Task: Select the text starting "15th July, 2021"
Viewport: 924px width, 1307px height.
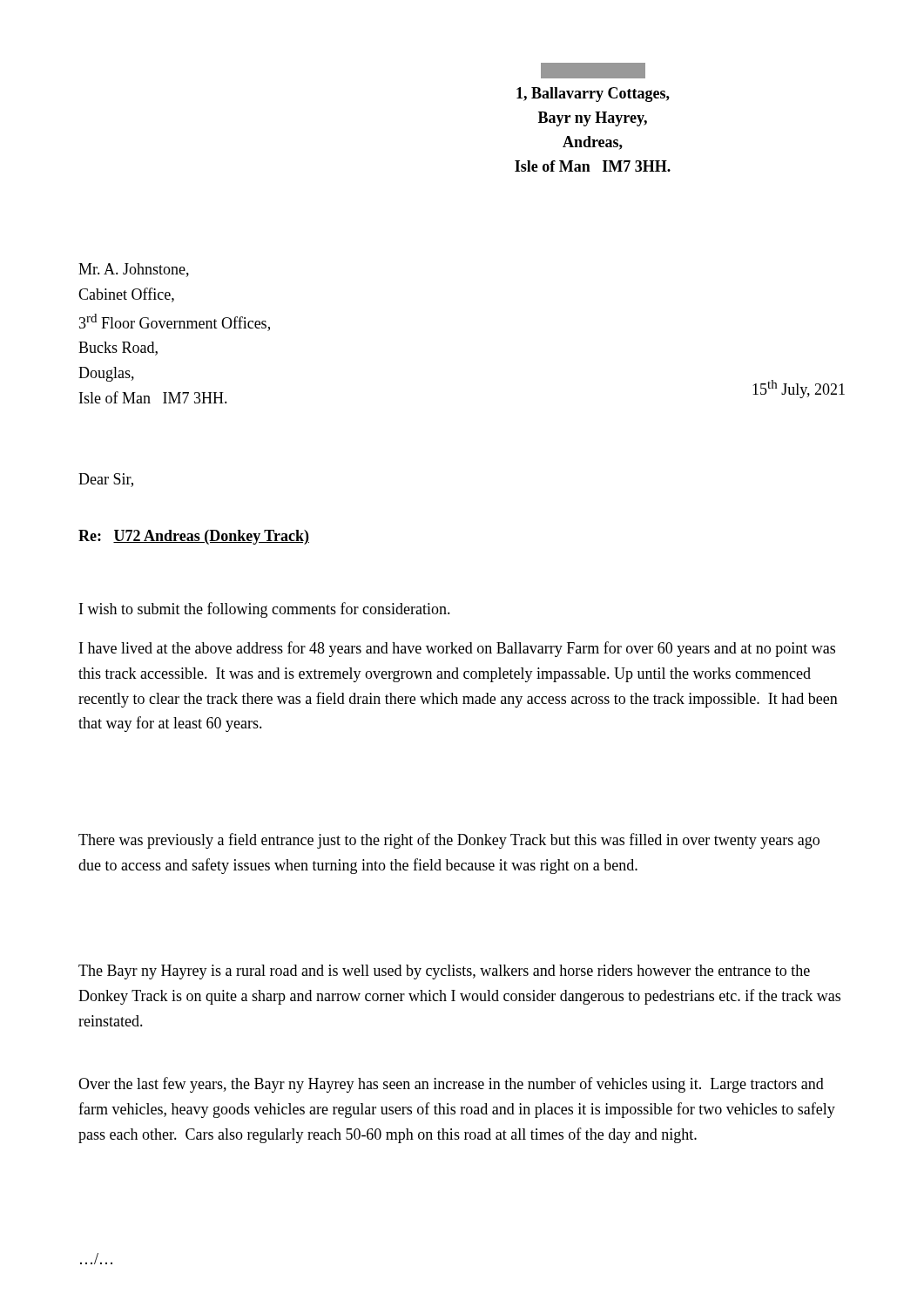Action: 799,388
